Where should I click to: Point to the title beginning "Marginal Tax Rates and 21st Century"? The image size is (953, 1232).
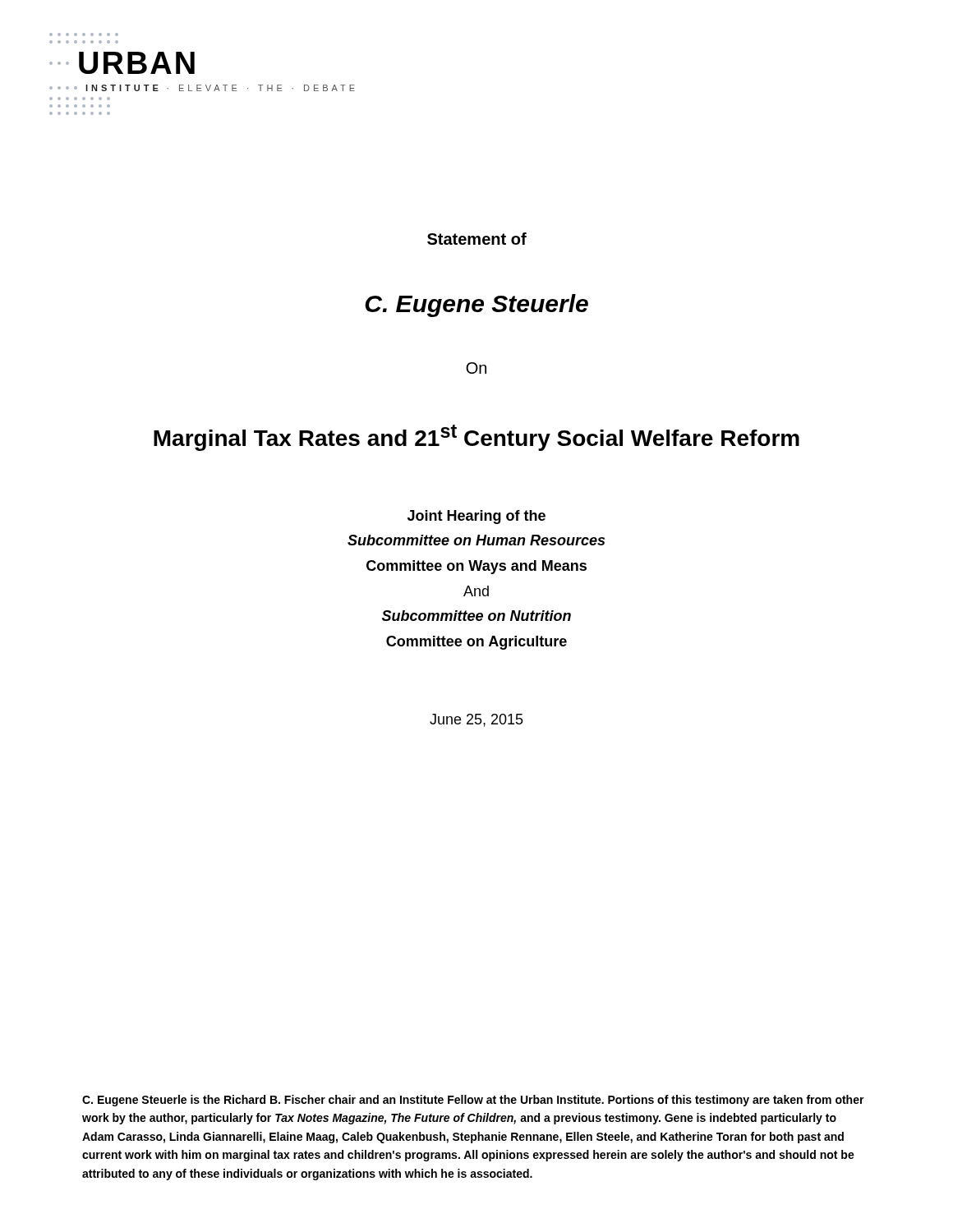476,436
